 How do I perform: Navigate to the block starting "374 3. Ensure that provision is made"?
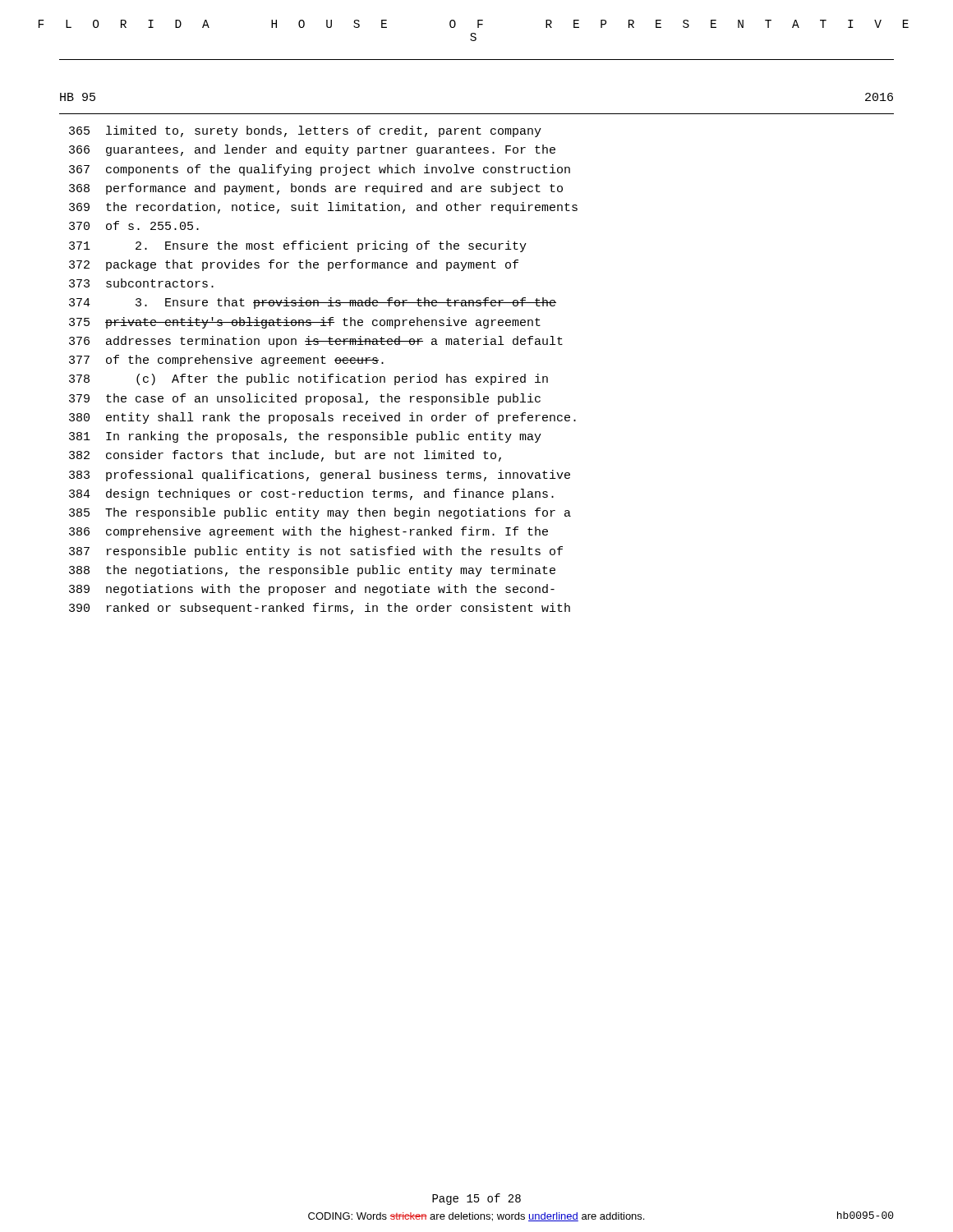coord(476,332)
